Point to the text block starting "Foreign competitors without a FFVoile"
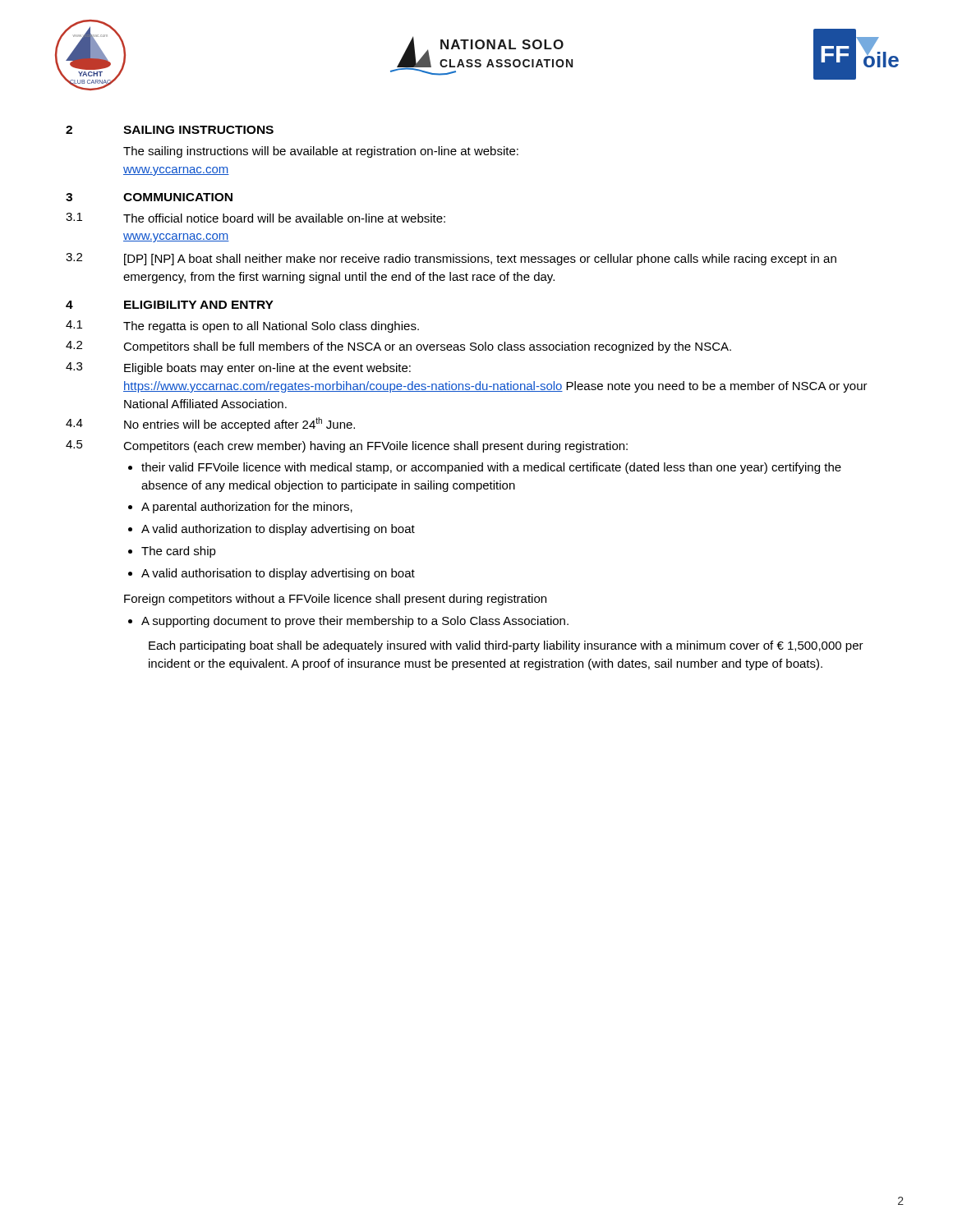 click(x=335, y=599)
